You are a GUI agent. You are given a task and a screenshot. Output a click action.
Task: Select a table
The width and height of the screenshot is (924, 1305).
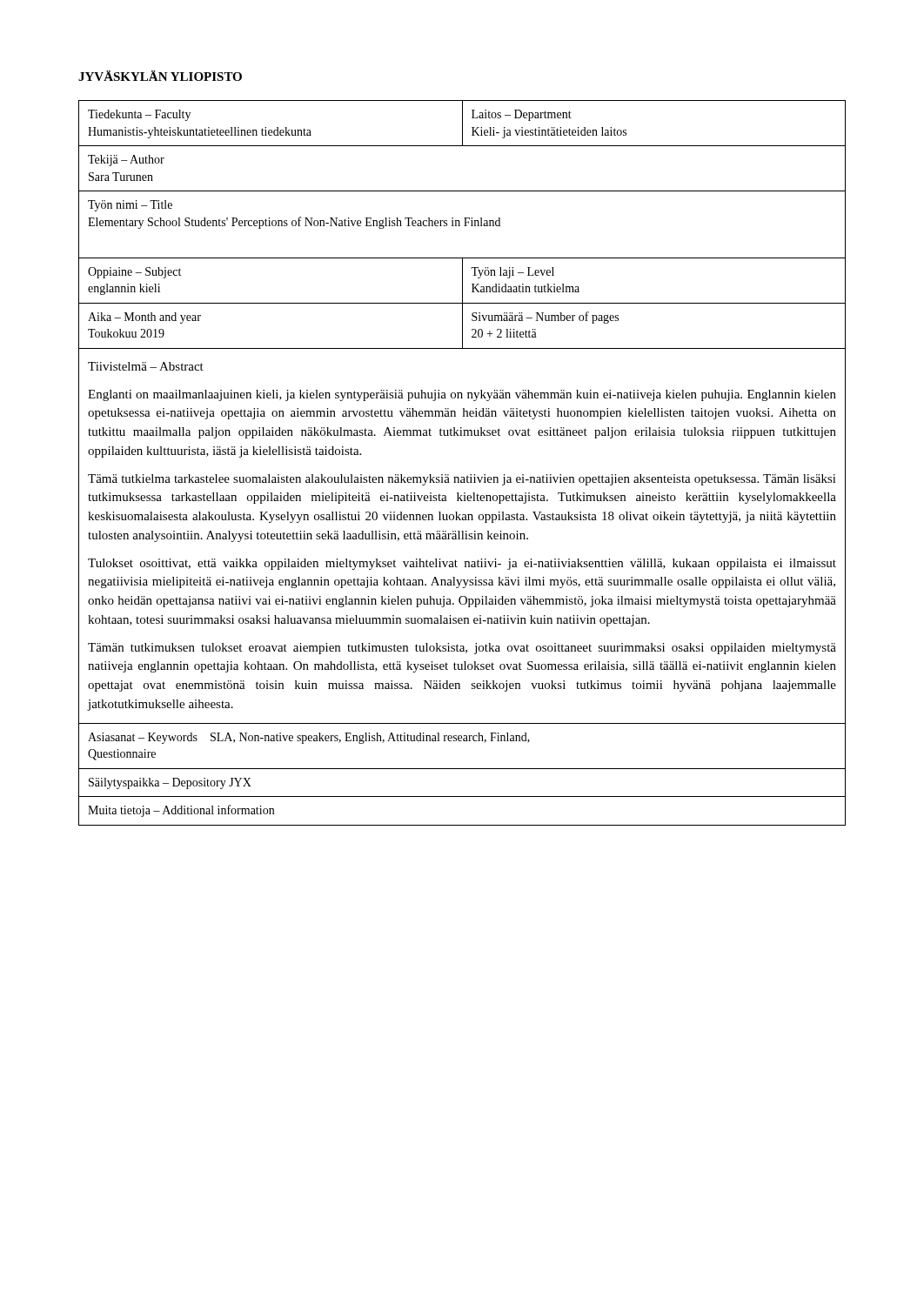tap(462, 463)
